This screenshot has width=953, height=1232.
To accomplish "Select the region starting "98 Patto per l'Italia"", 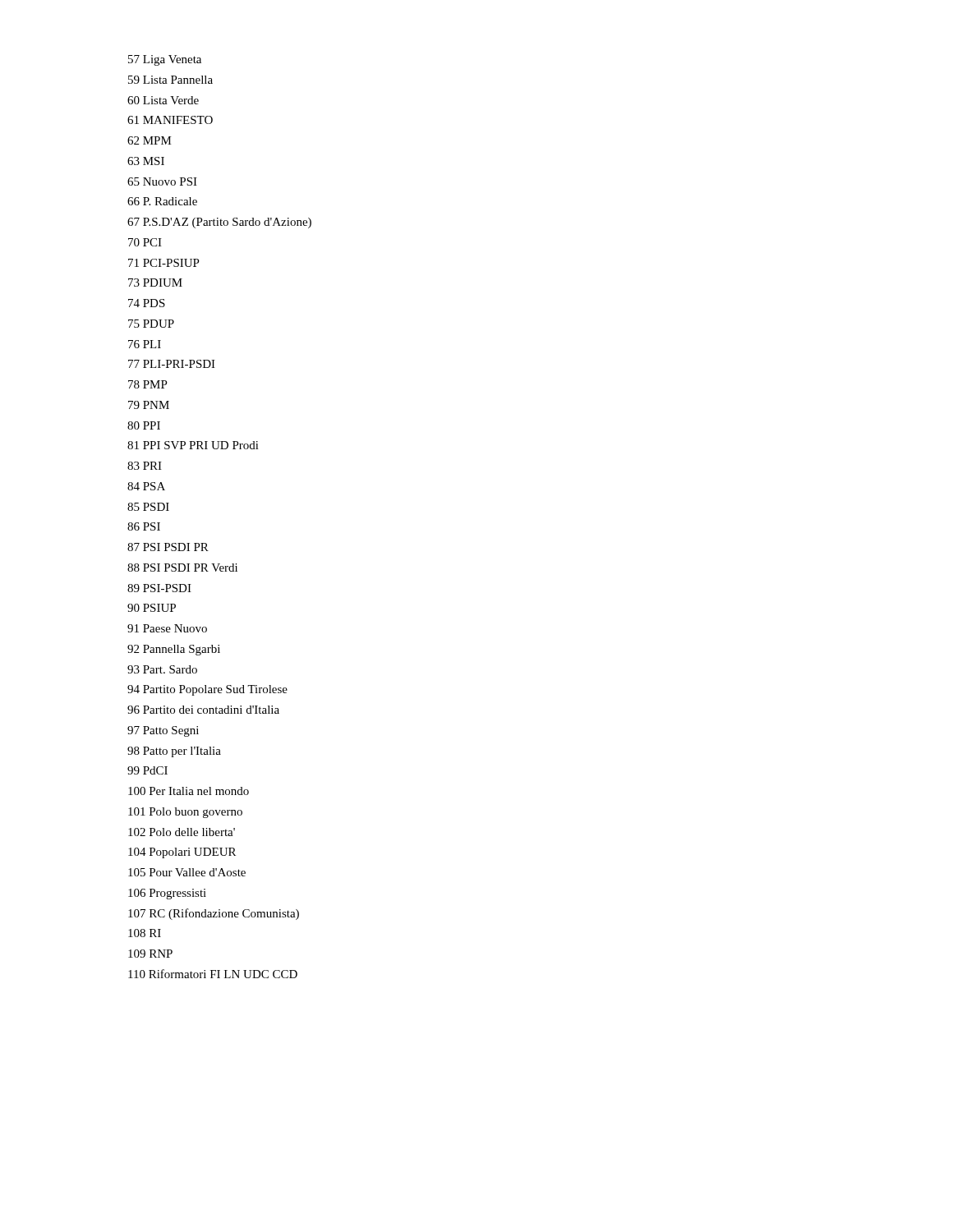I will [174, 750].
